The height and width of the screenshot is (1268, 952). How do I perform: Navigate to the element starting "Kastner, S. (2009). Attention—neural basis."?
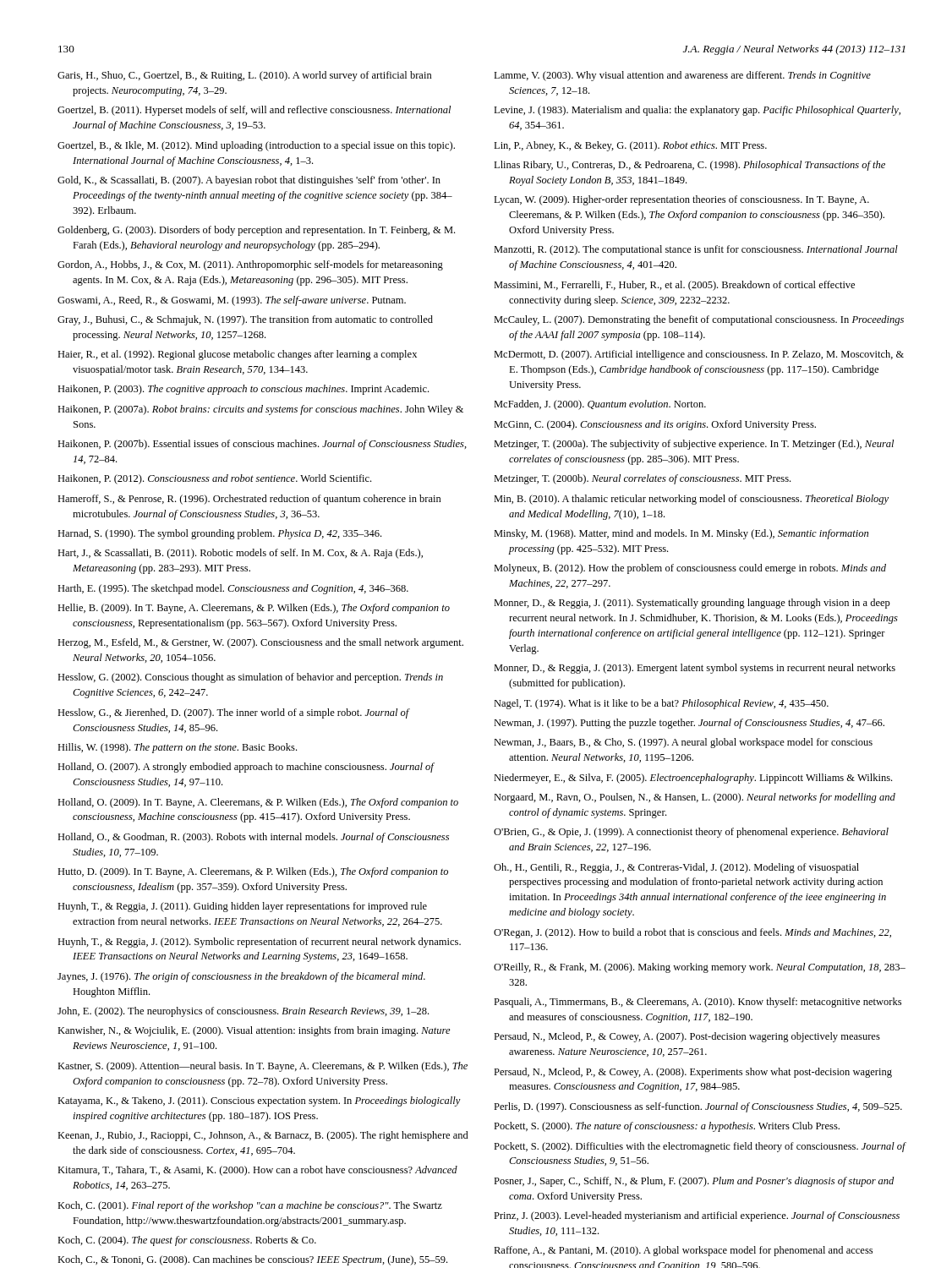[263, 1073]
